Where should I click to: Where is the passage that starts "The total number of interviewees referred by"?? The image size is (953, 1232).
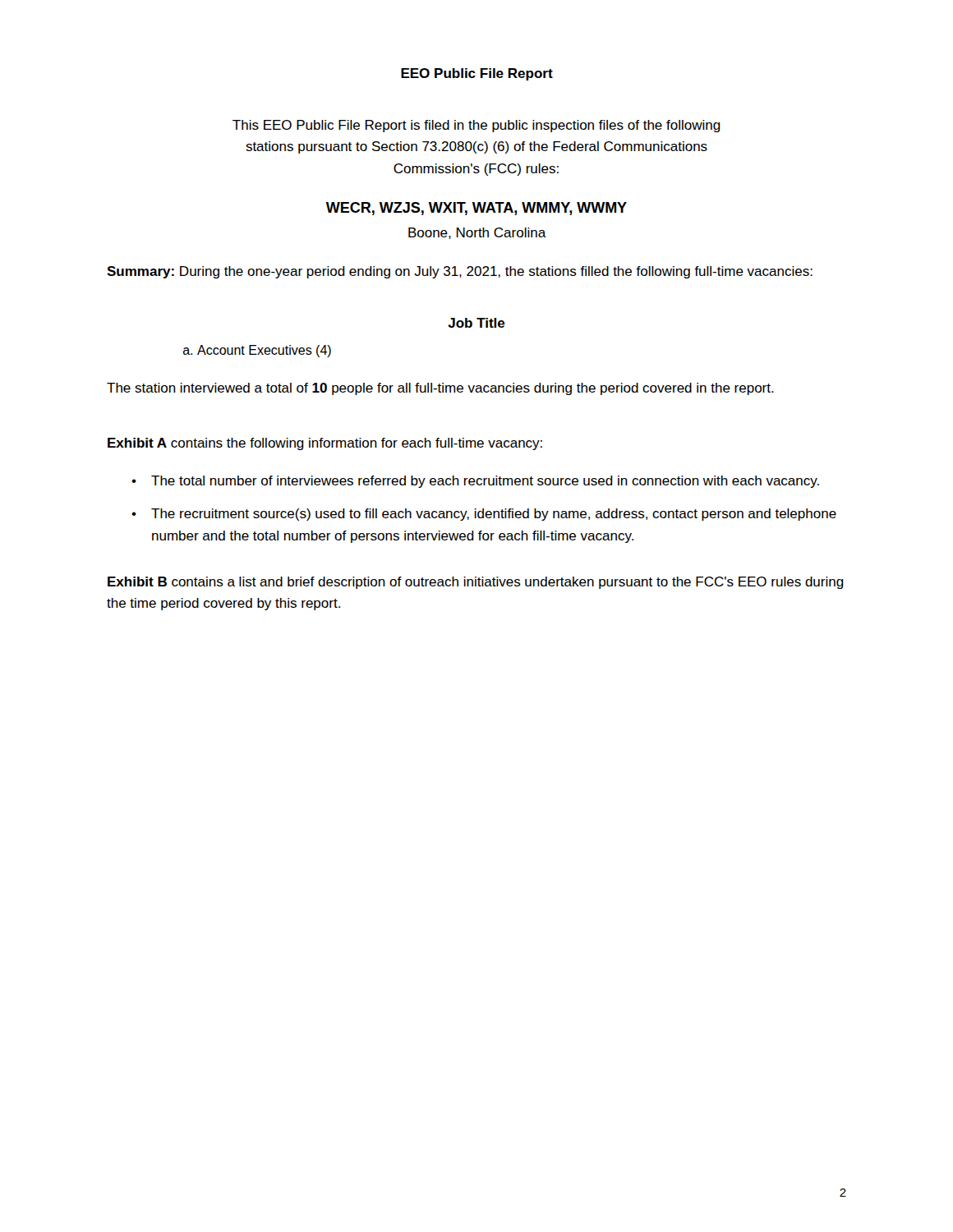[x=486, y=481]
